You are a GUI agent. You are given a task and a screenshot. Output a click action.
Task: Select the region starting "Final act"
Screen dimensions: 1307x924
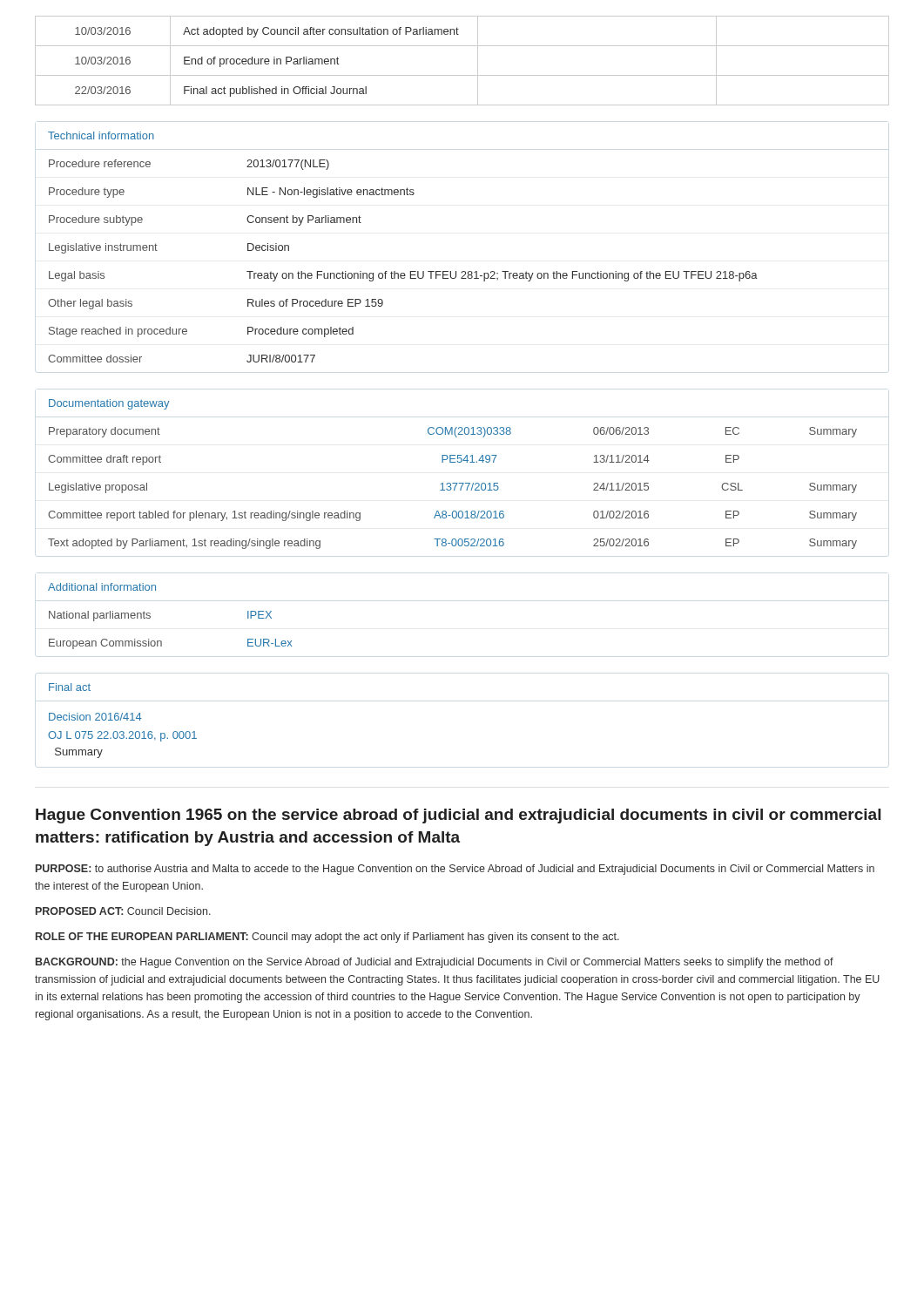[69, 687]
